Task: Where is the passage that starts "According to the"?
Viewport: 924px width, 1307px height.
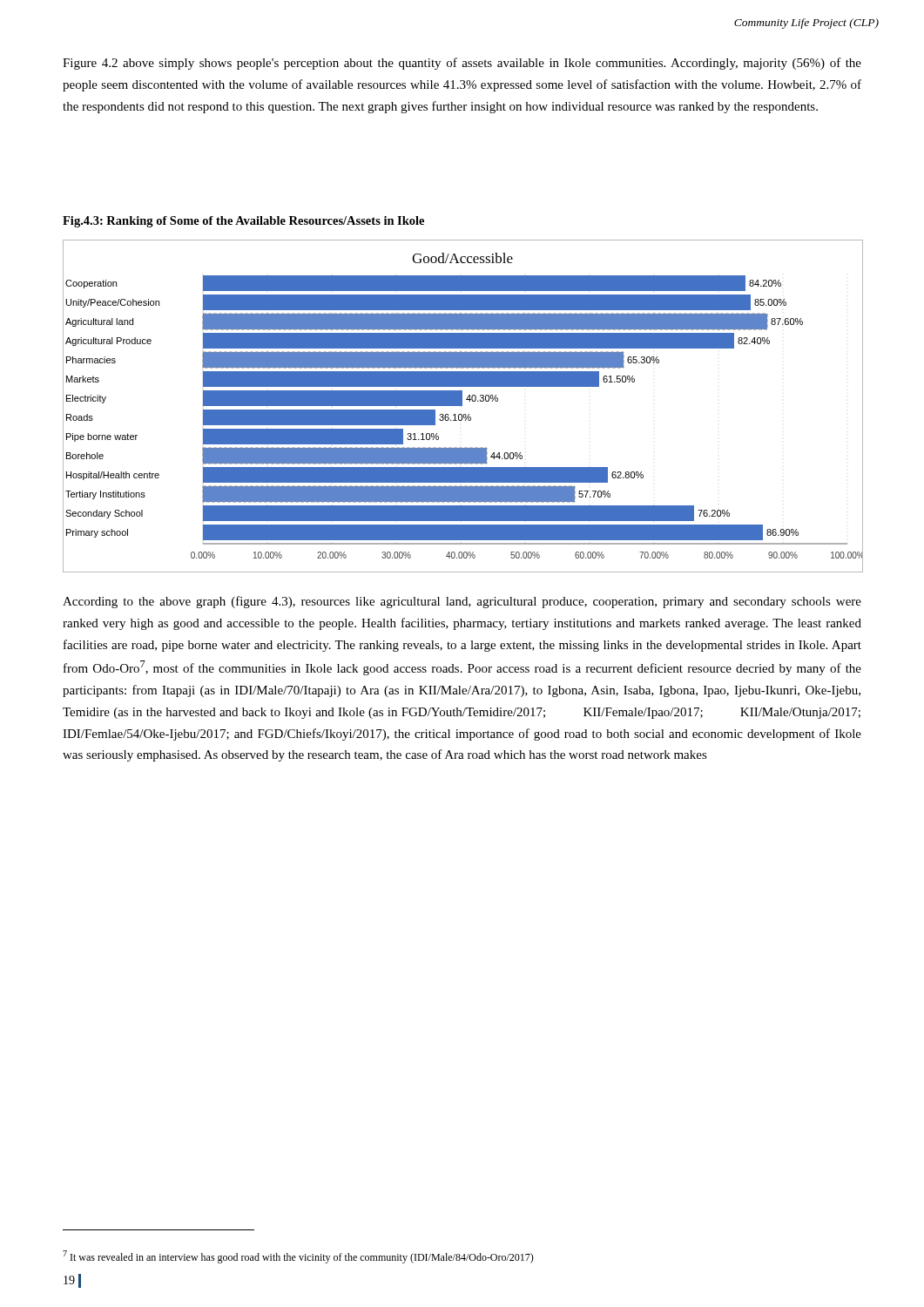Action: tap(462, 678)
